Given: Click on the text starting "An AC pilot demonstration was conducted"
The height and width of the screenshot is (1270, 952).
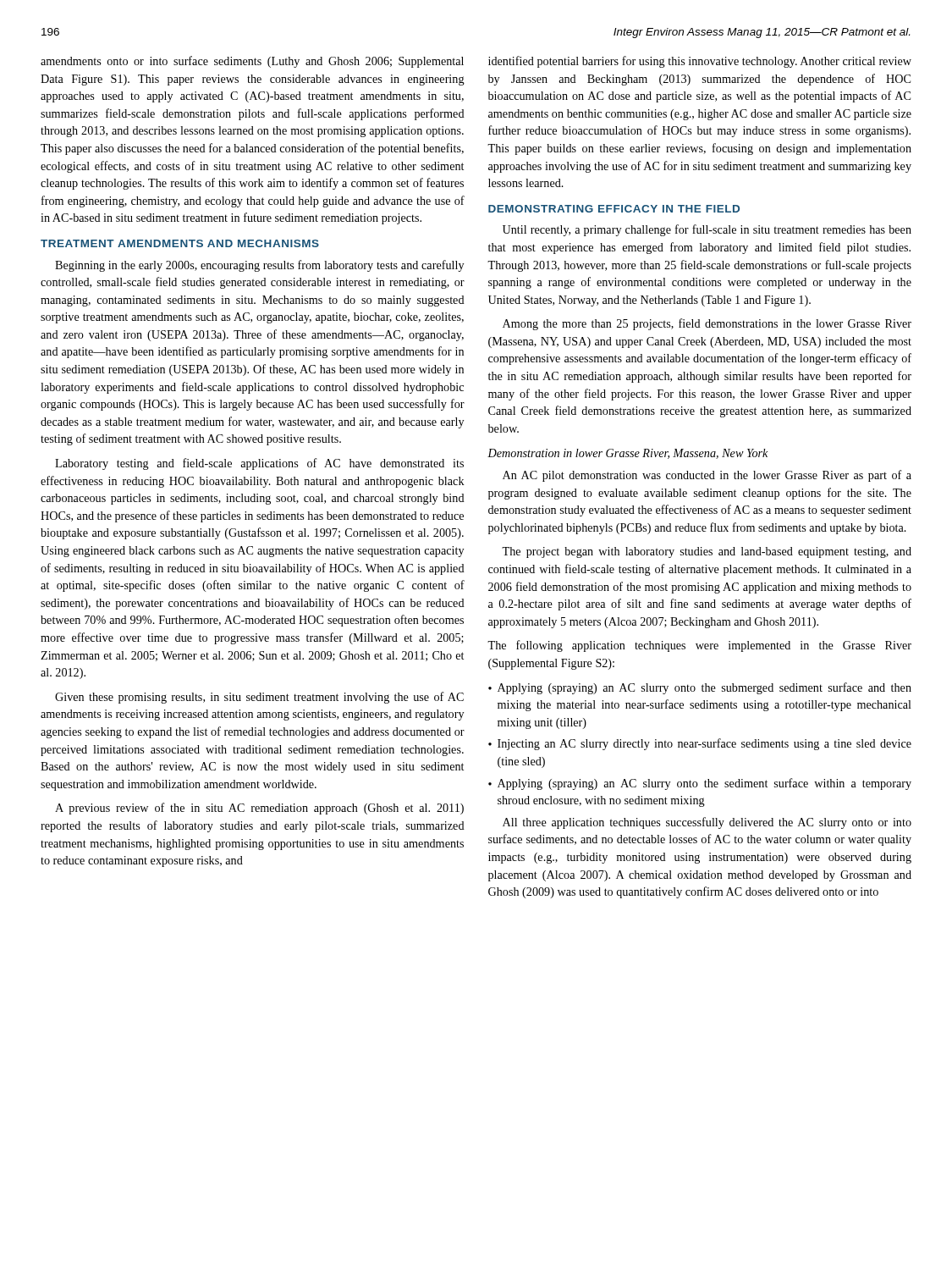Looking at the screenshot, I should tap(700, 501).
